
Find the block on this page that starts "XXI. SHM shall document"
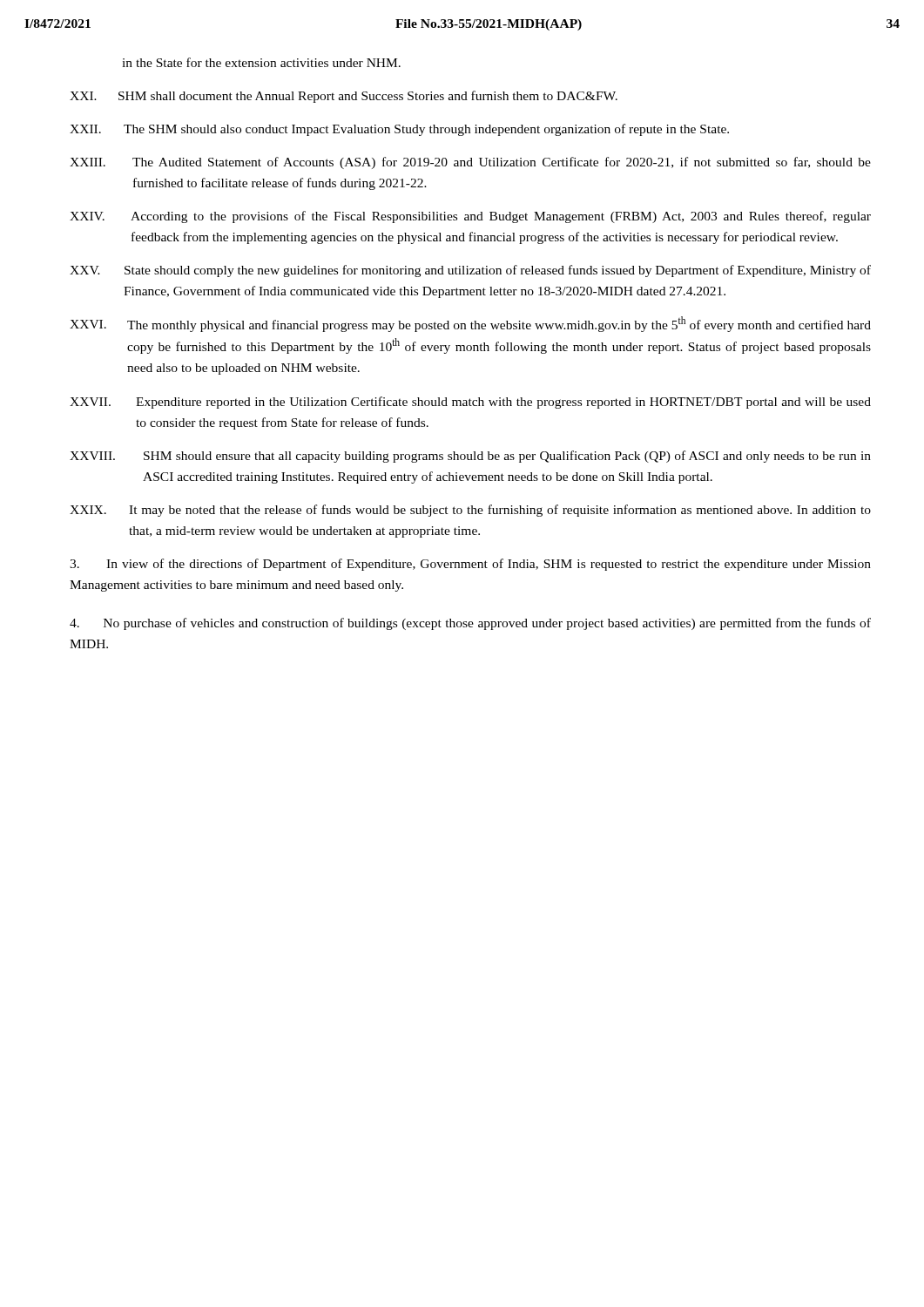470,96
